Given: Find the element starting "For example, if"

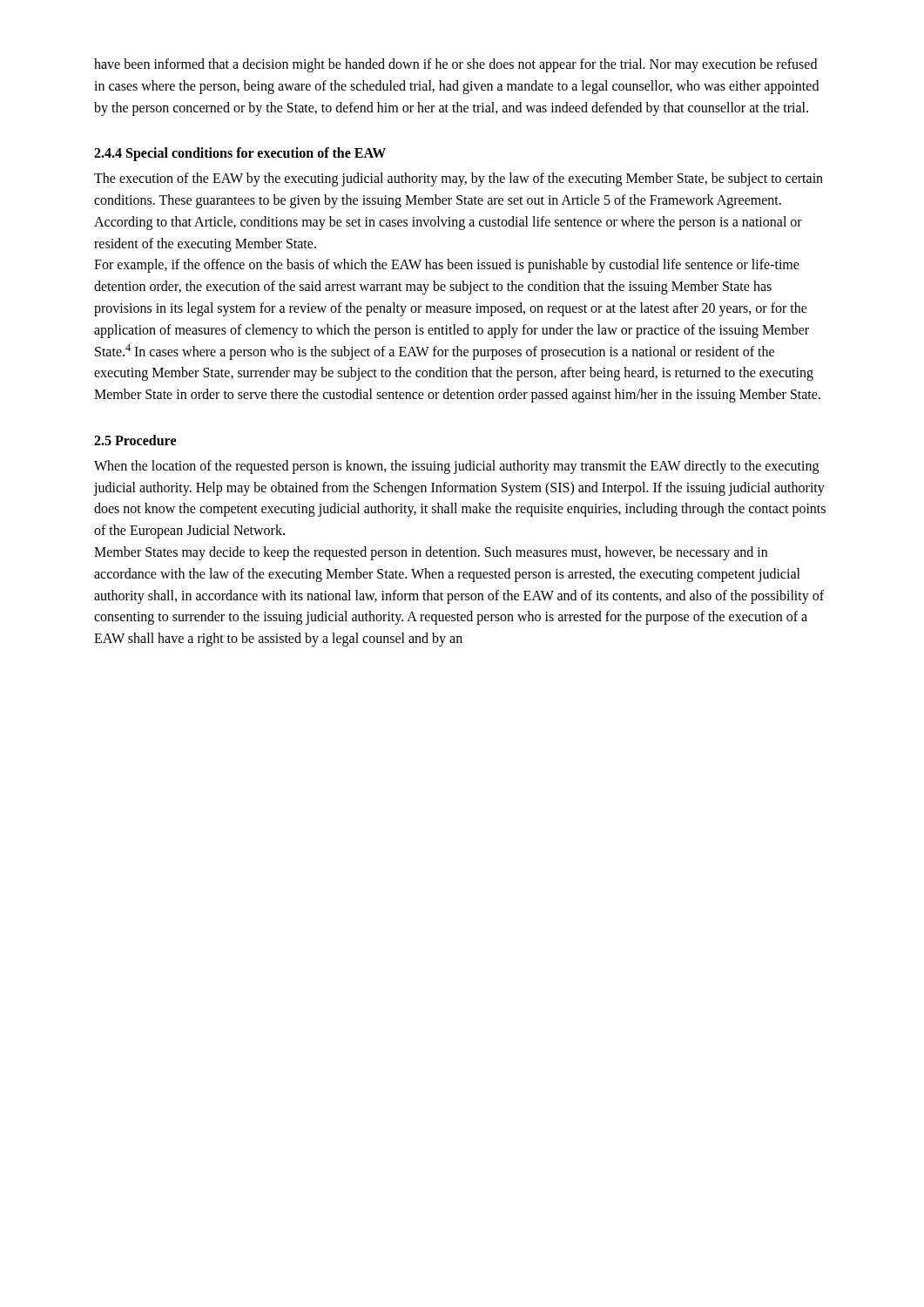Looking at the screenshot, I should tap(458, 330).
